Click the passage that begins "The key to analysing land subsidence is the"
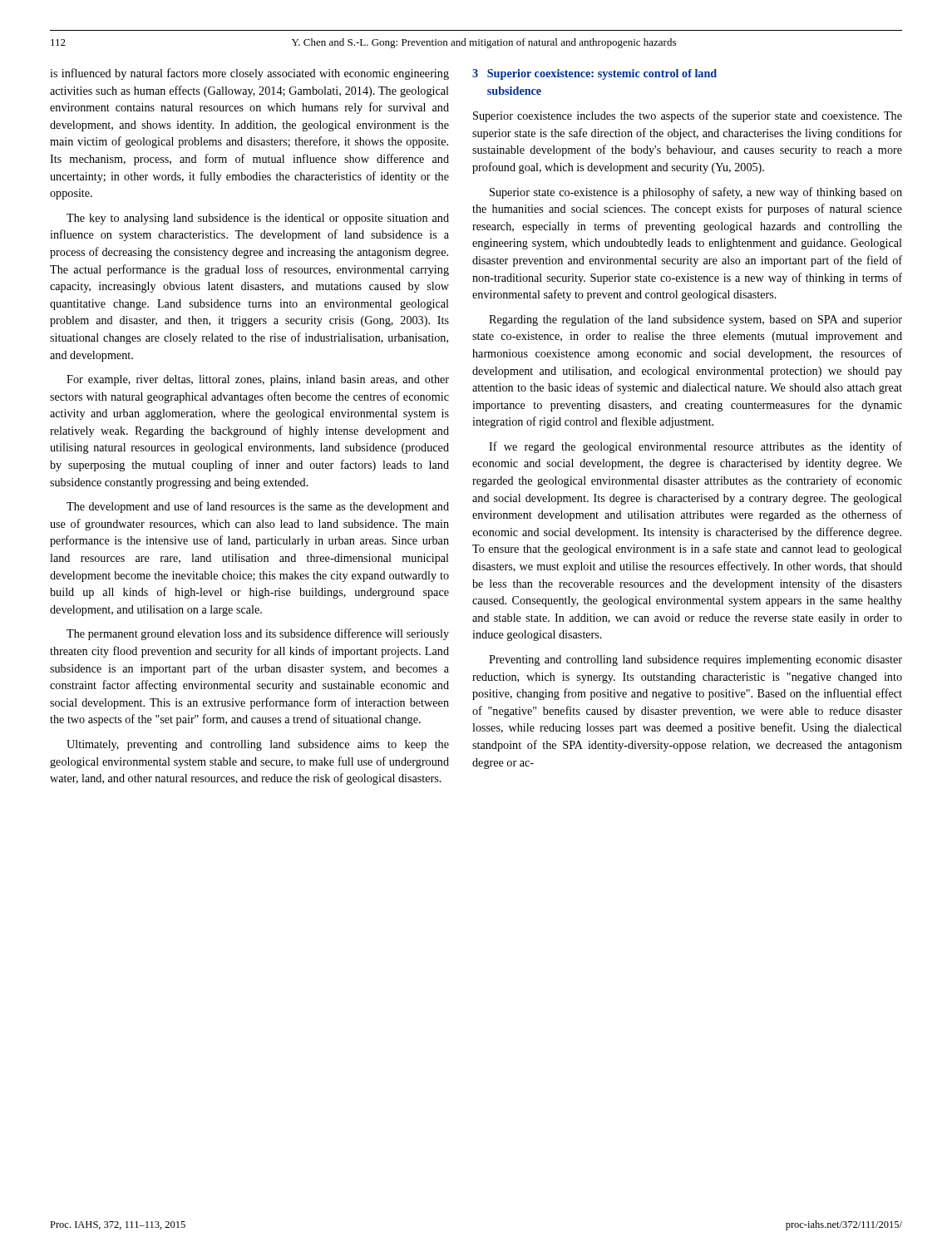Image resolution: width=952 pixels, height=1247 pixels. [249, 286]
